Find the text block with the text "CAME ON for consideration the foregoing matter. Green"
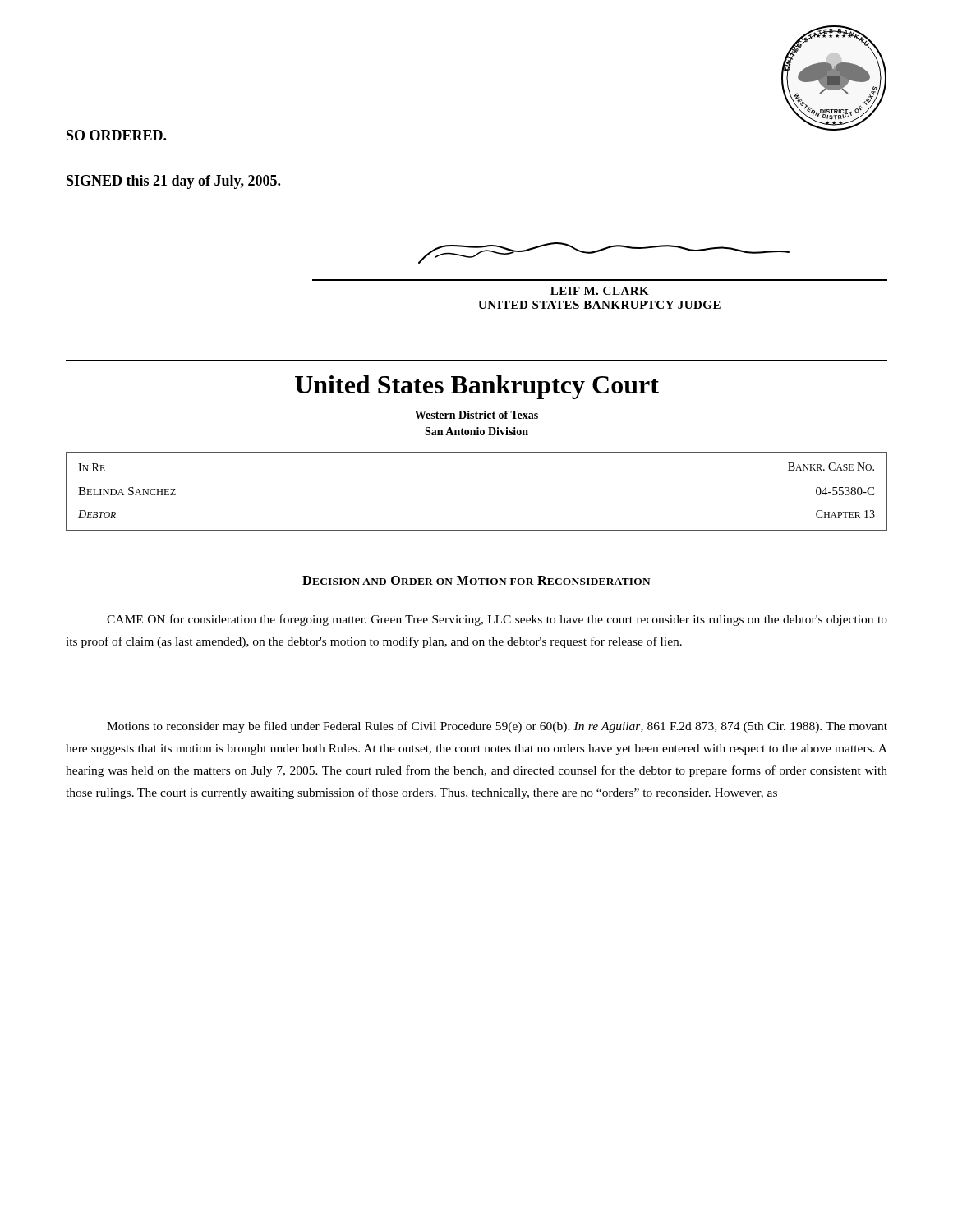 (476, 630)
